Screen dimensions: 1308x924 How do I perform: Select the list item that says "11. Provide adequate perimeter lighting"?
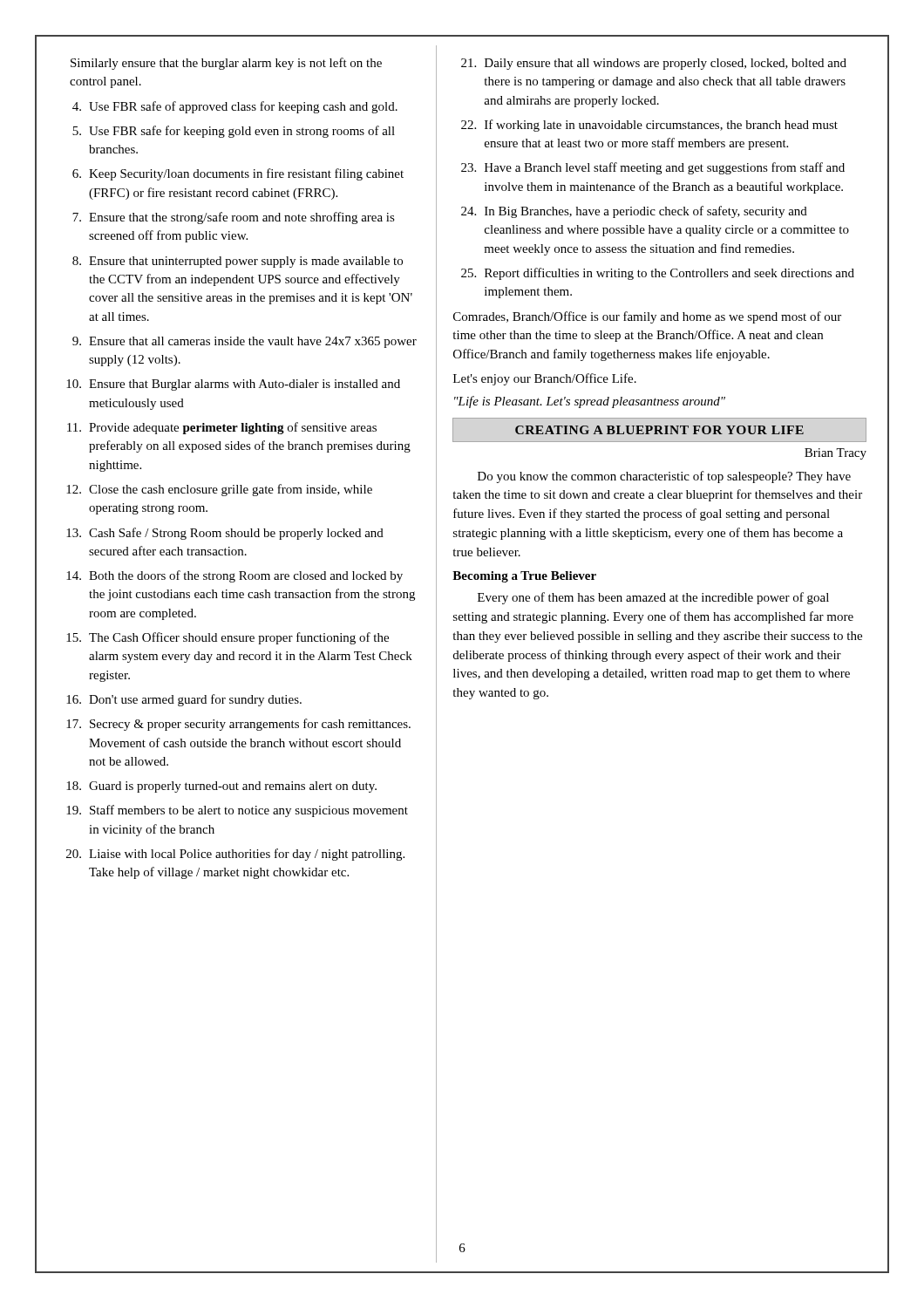(239, 446)
